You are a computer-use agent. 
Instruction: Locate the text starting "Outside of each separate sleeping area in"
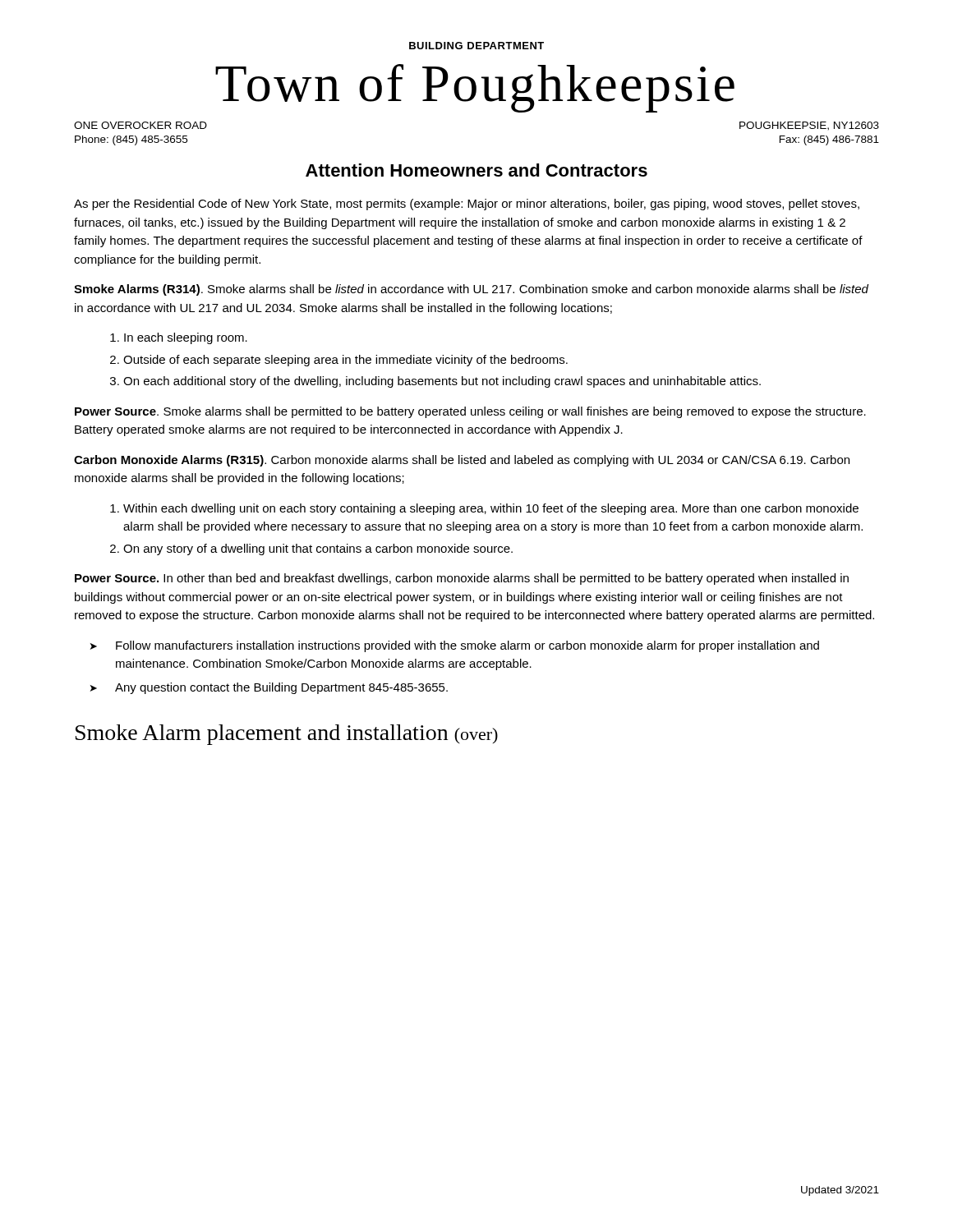pos(346,359)
